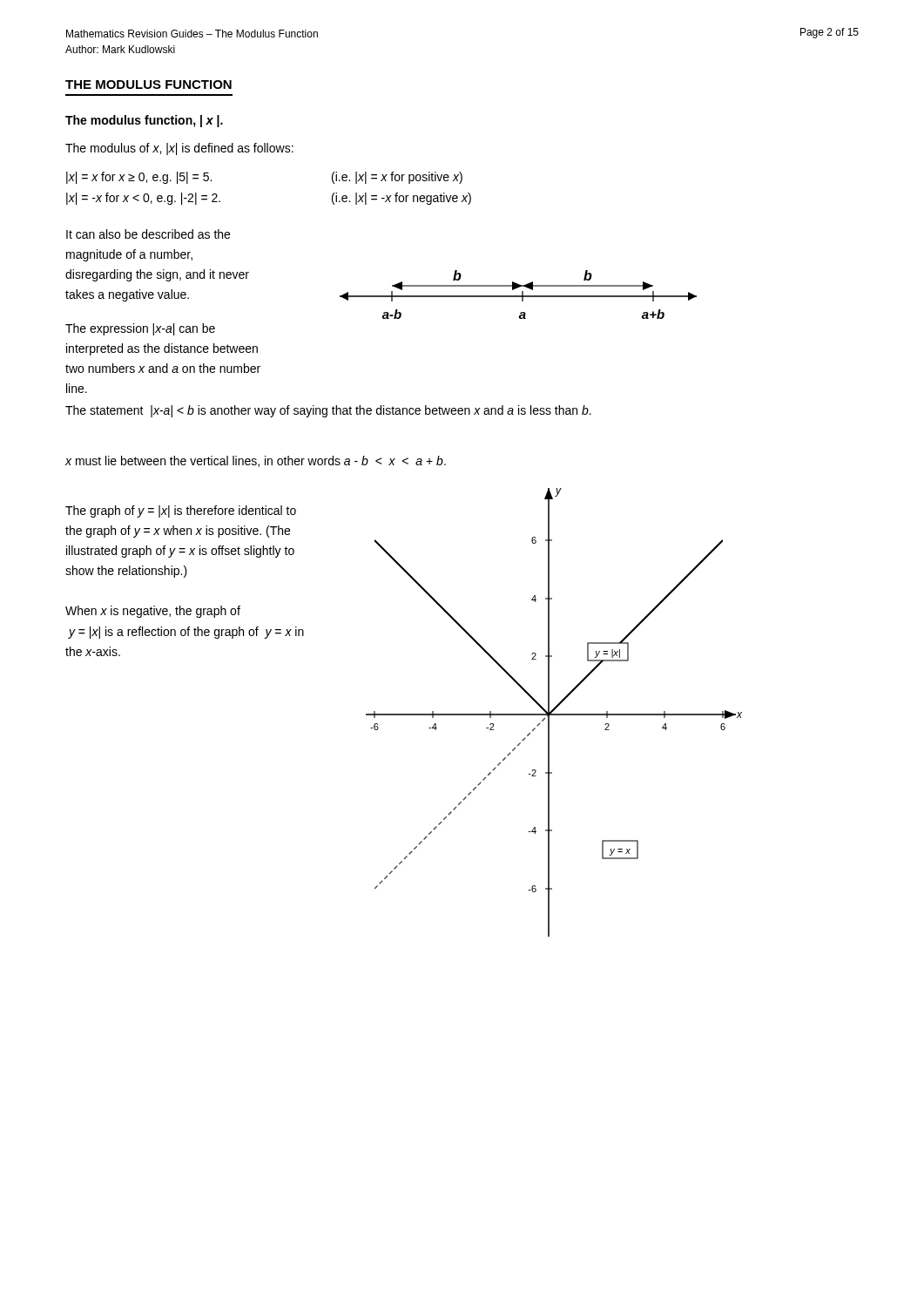Find the text block that reads "It can also"

(x=157, y=265)
